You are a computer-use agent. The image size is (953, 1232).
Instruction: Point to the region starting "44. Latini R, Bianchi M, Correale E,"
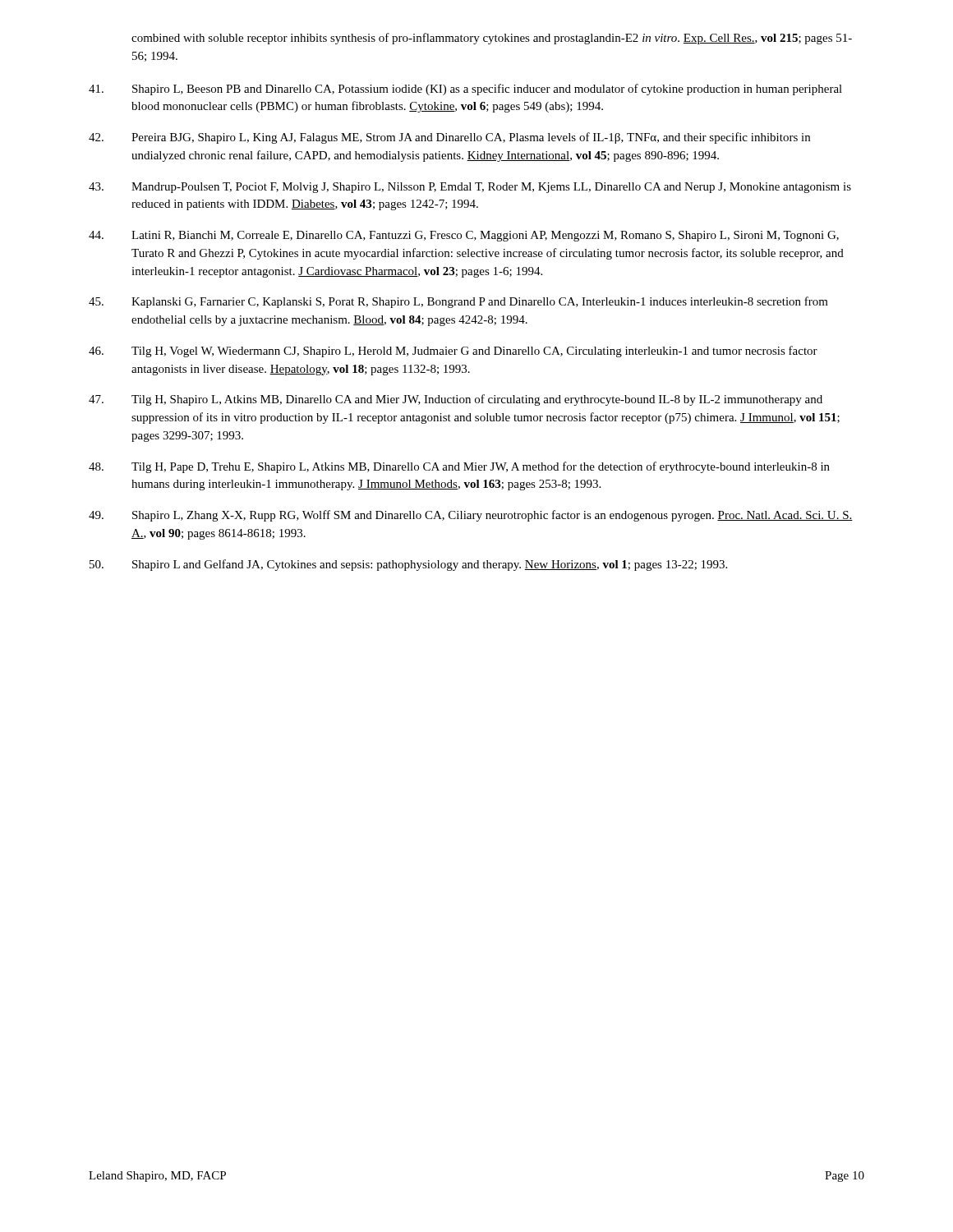point(476,253)
